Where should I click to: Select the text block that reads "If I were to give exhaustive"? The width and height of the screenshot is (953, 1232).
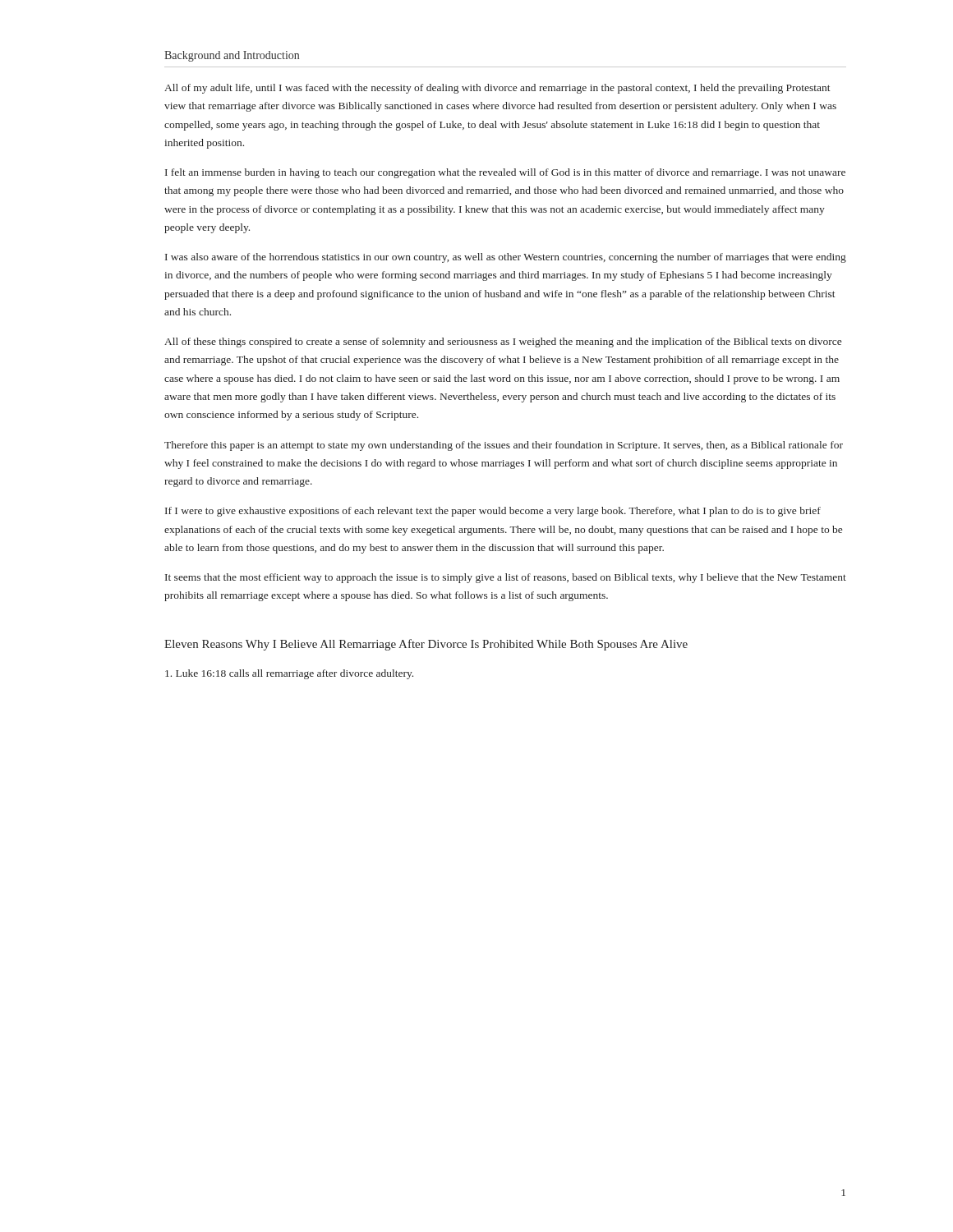pos(504,529)
